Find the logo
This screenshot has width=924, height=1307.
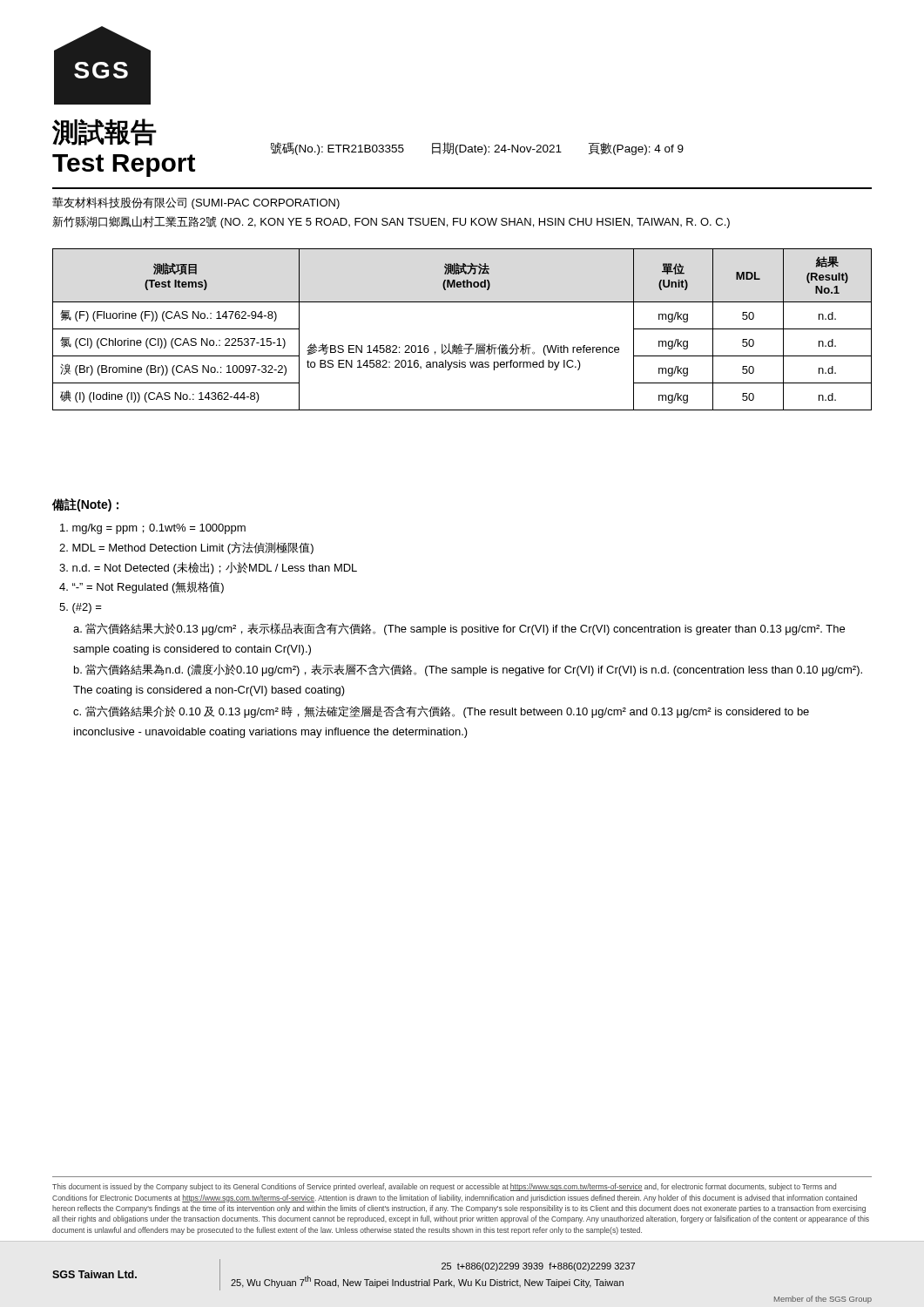102,66
